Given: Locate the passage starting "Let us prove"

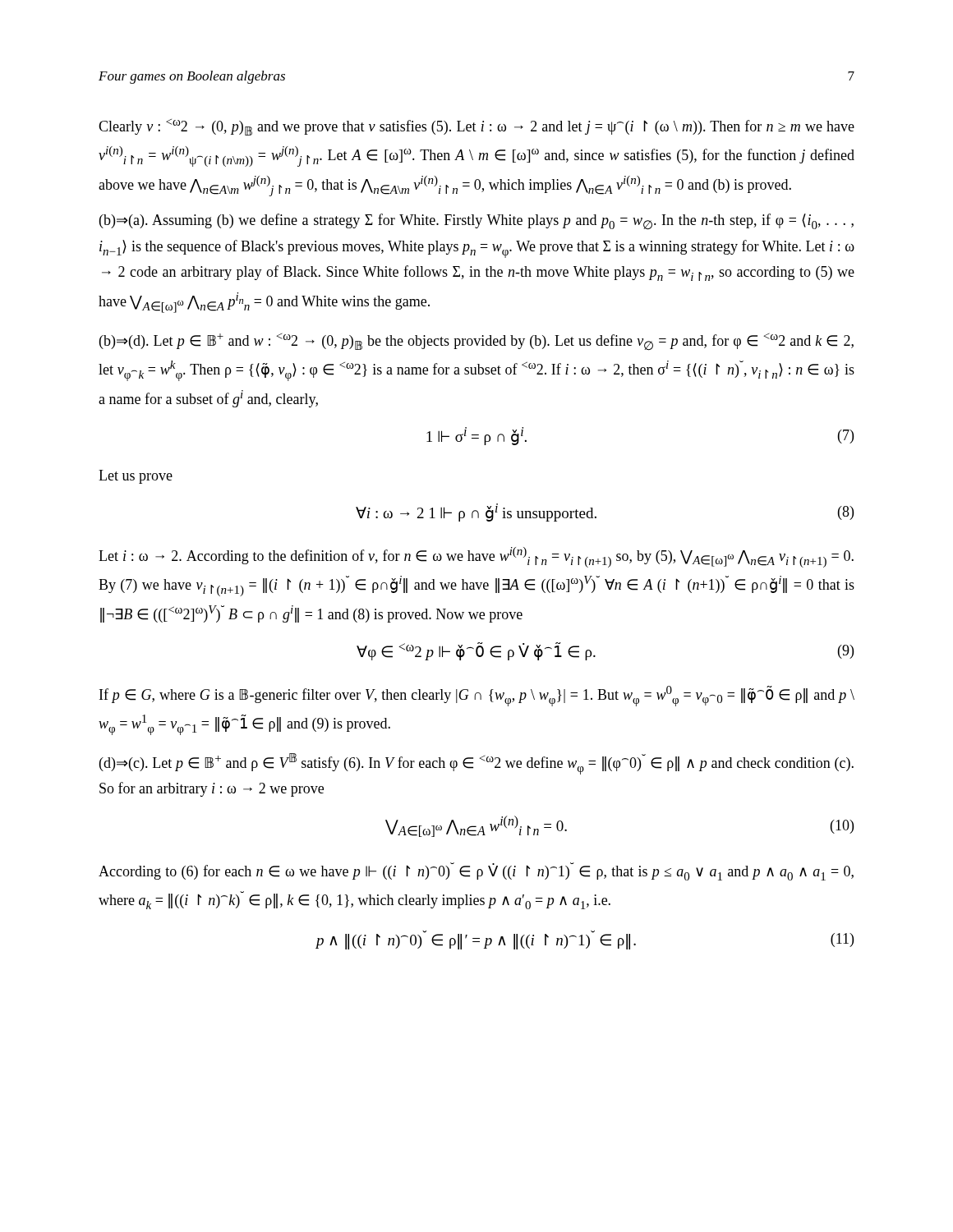Looking at the screenshot, I should [136, 477].
